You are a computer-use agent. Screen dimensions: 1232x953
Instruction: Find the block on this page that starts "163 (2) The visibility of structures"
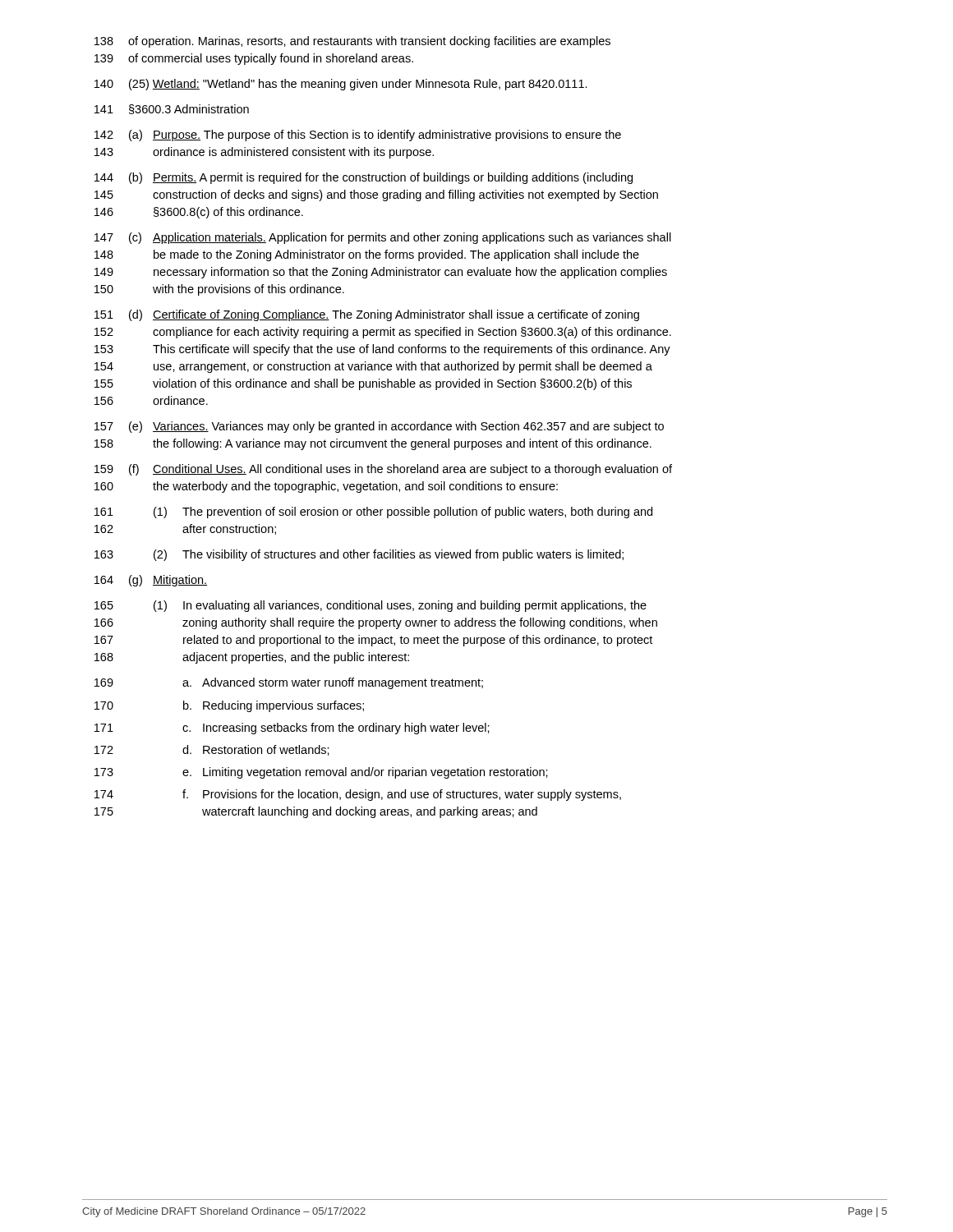[x=485, y=555]
